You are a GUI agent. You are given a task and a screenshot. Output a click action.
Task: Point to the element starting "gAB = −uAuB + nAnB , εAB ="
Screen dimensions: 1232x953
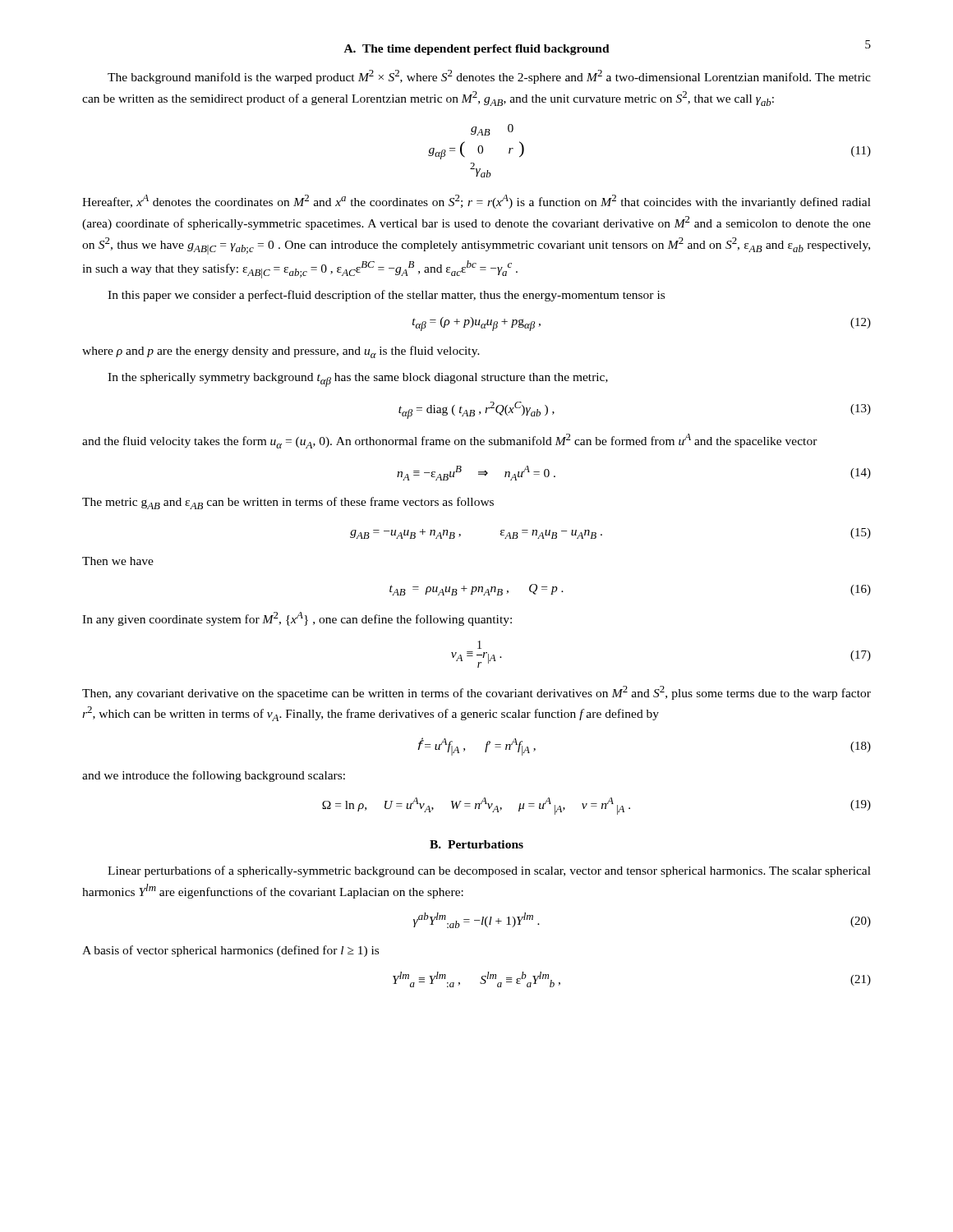point(404,533)
